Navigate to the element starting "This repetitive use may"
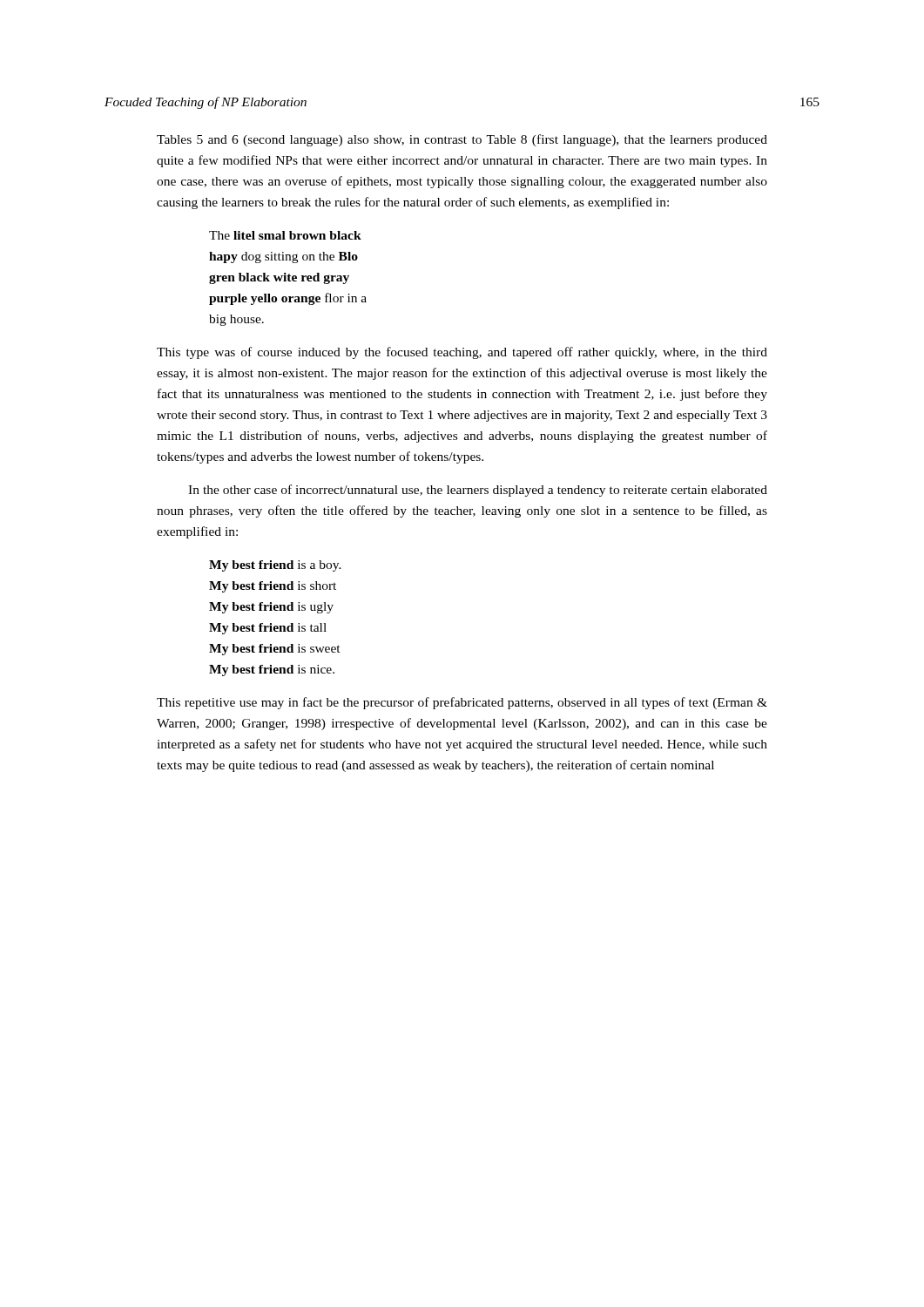Viewport: 924px width, 1307px height. coord(462,734)
